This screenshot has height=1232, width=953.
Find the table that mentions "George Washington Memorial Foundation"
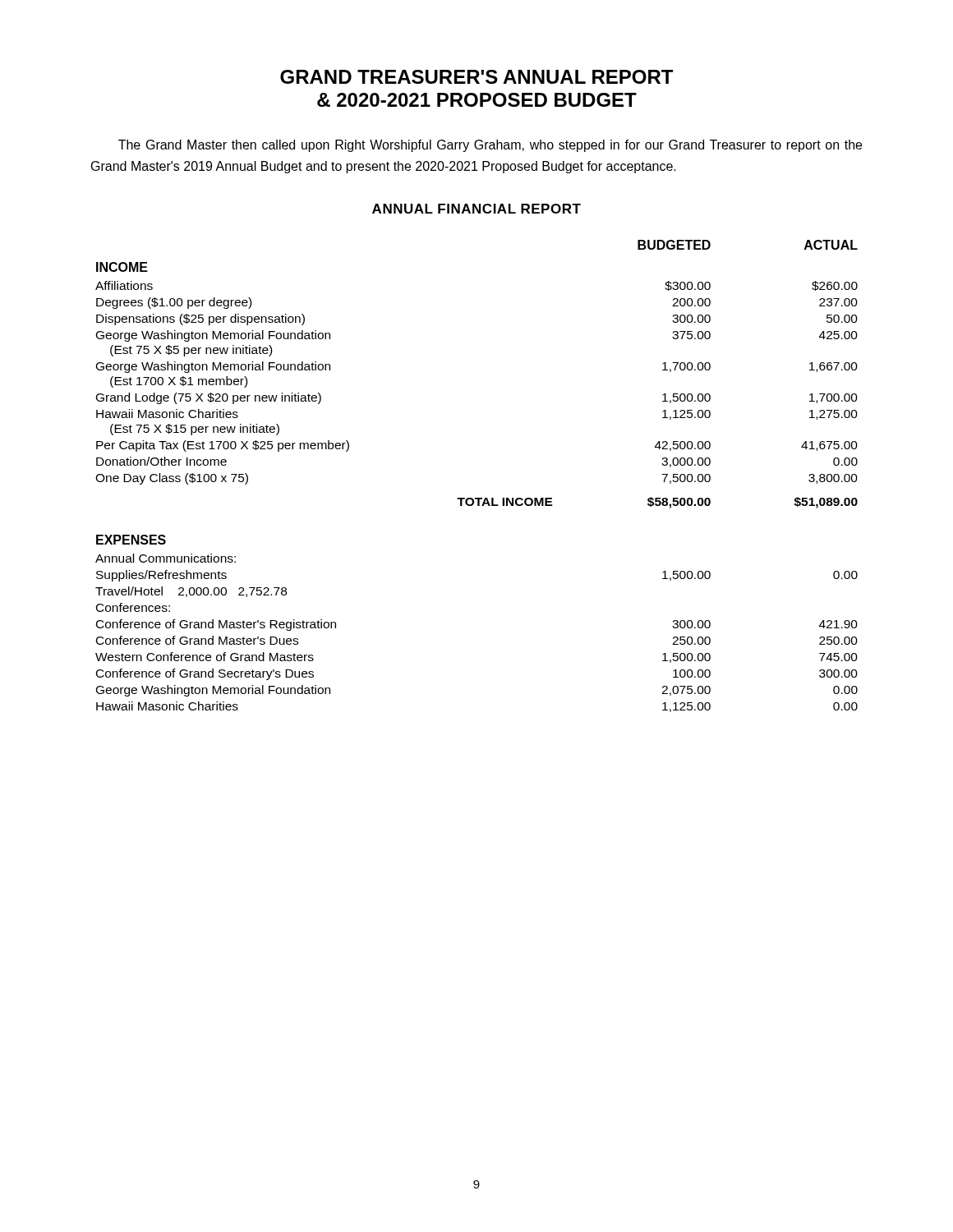coord(476,475)
